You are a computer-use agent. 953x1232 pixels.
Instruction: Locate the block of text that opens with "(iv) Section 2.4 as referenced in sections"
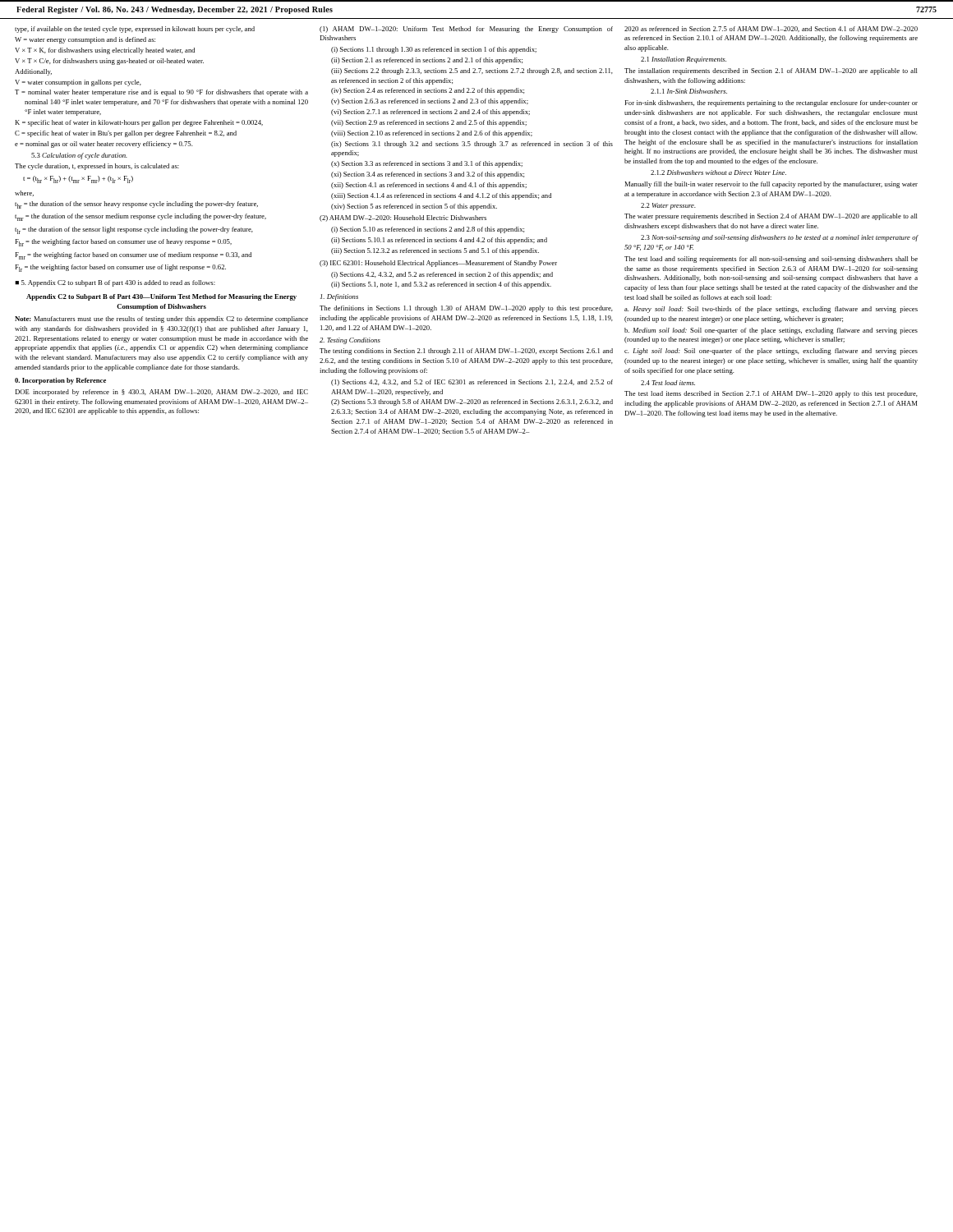[x=428, y=91]
